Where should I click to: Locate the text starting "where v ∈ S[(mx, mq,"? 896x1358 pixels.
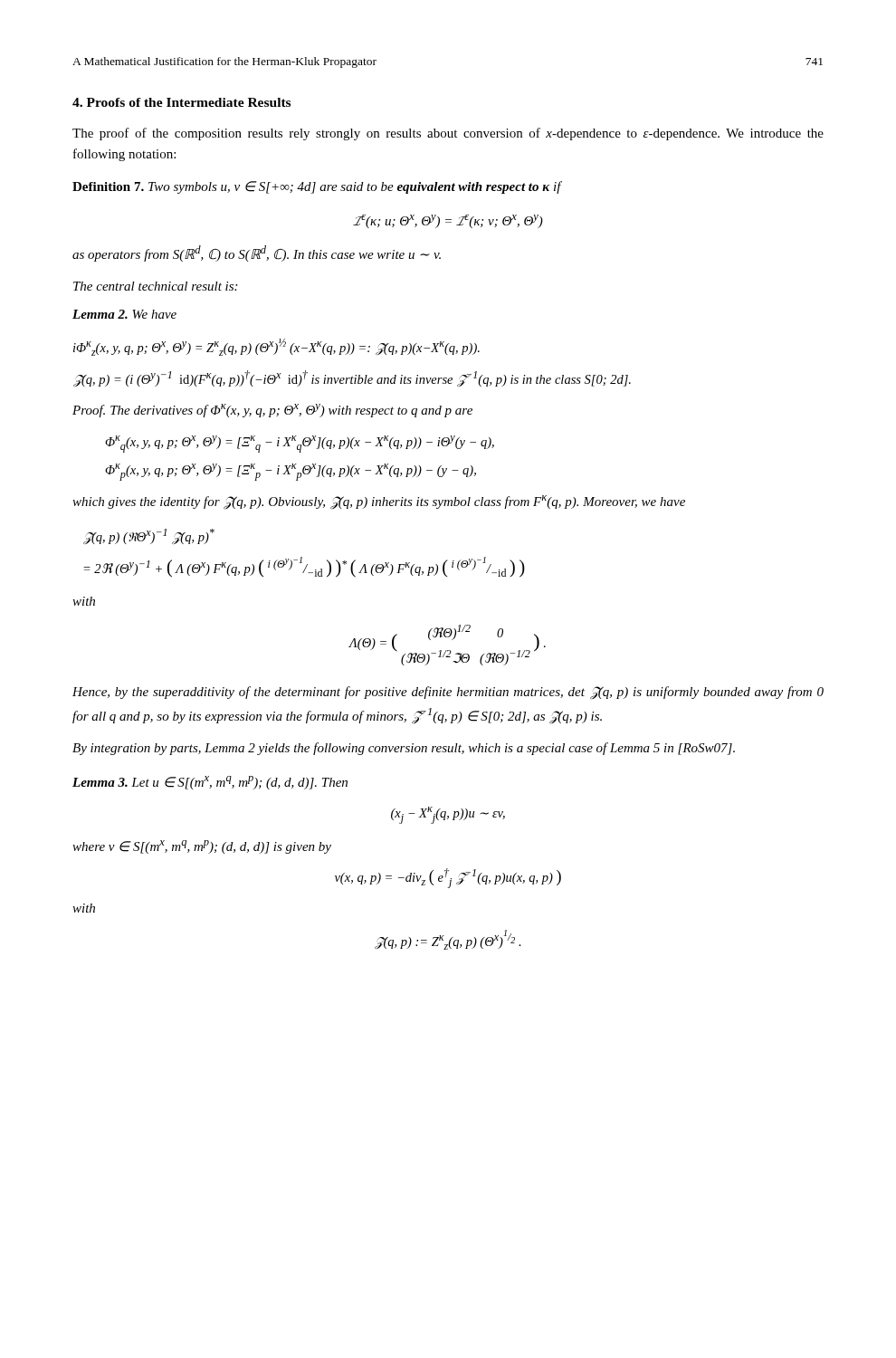202,845
